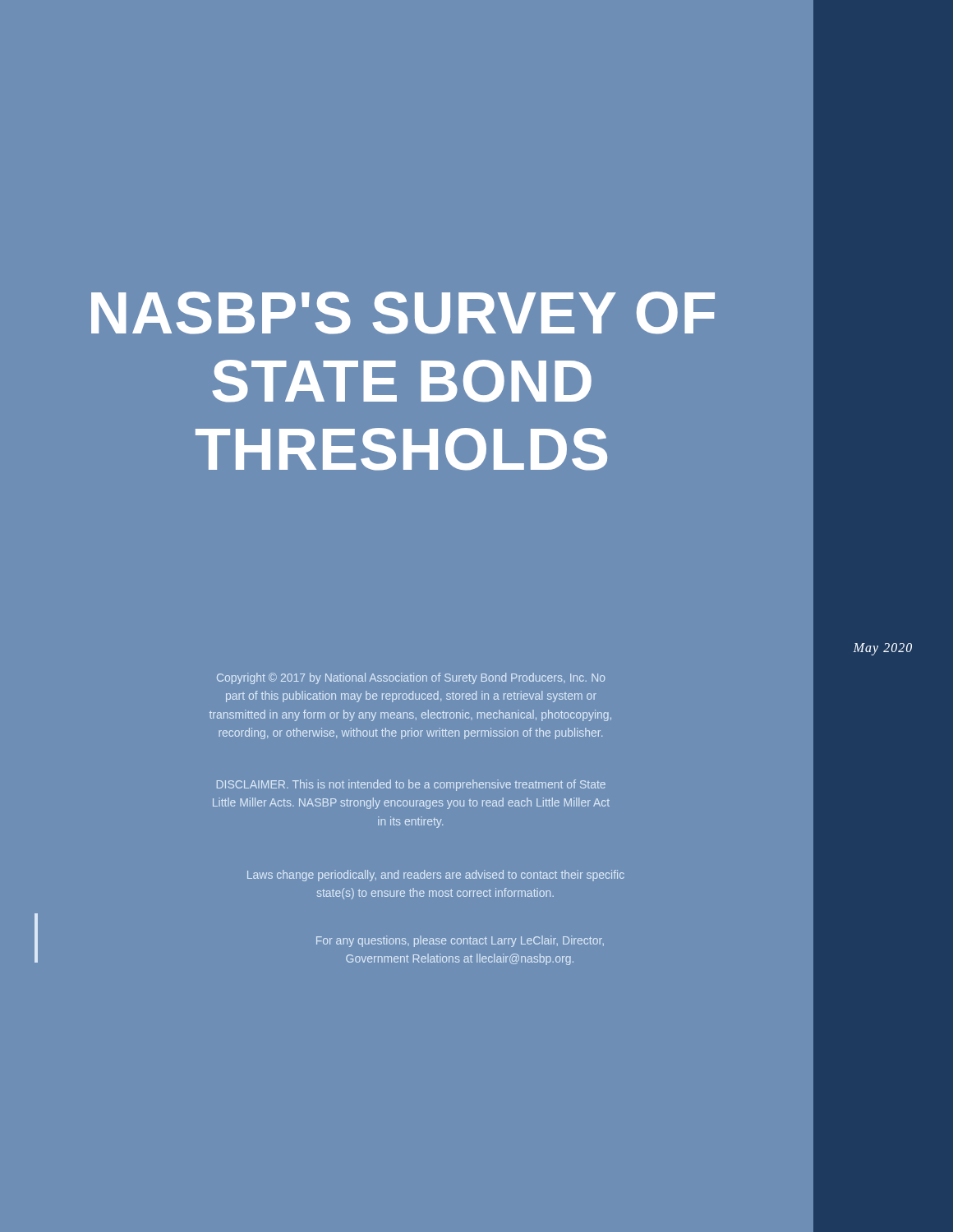Click on the text block containing "Copyright © 2017 by National Association of"
This screenshot has width=953, height=1232.
(411, 705)
